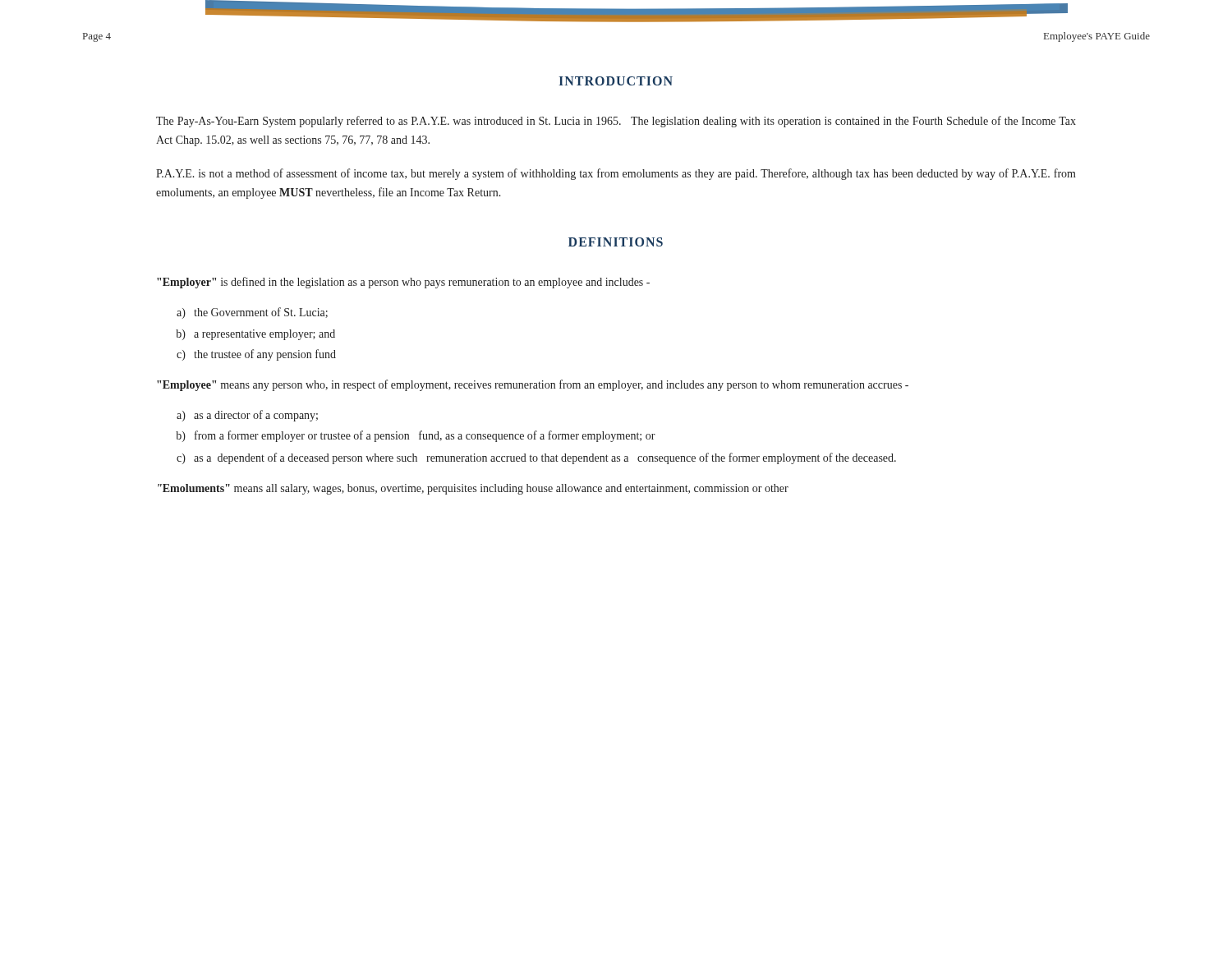Point to the element starting "The Pay-As-You-Earn System popularly referred to"
Screen dimensions: 953x1232
[616, 131]
